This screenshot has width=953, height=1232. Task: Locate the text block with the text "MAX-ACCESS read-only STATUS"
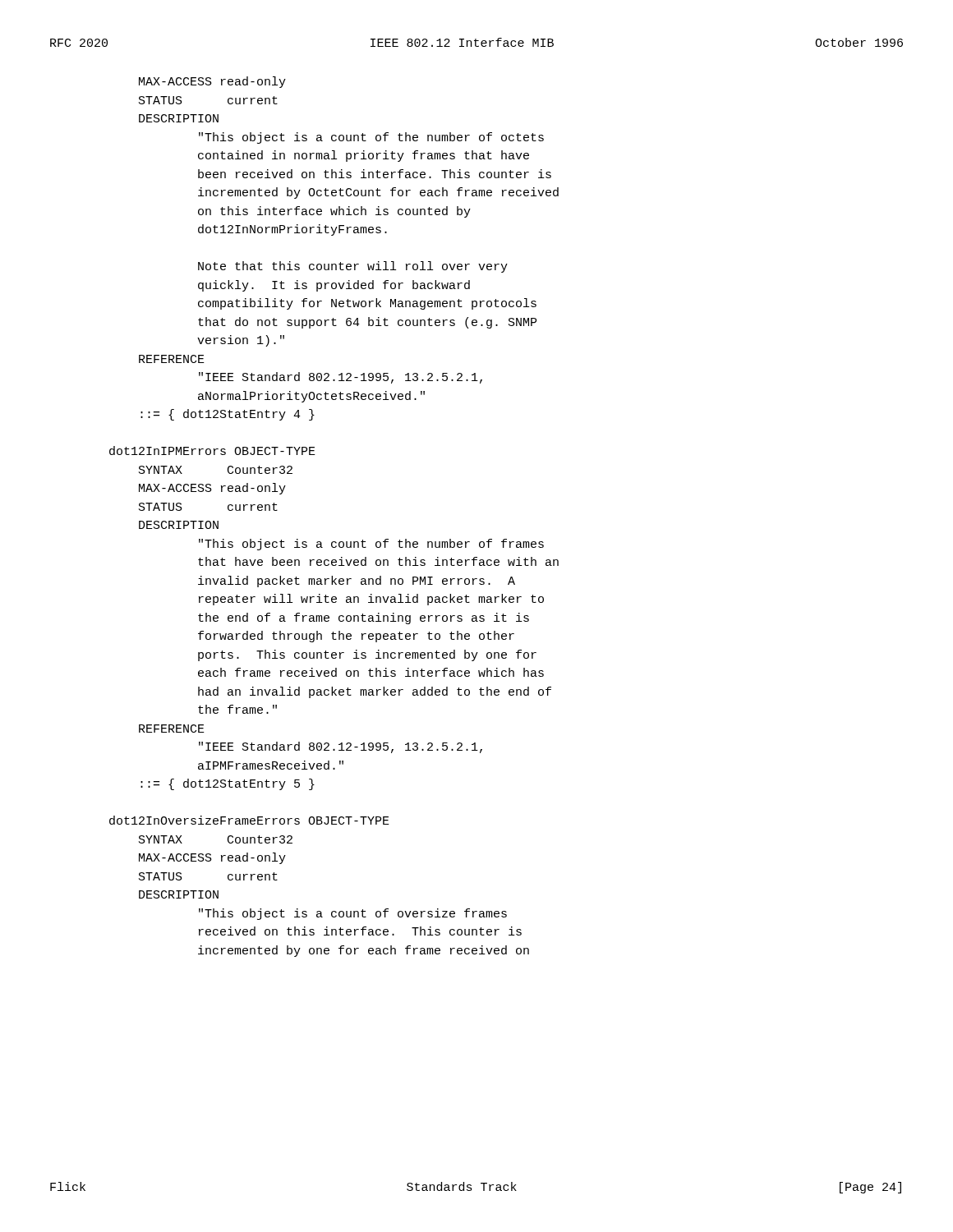(x=212, y=82)
